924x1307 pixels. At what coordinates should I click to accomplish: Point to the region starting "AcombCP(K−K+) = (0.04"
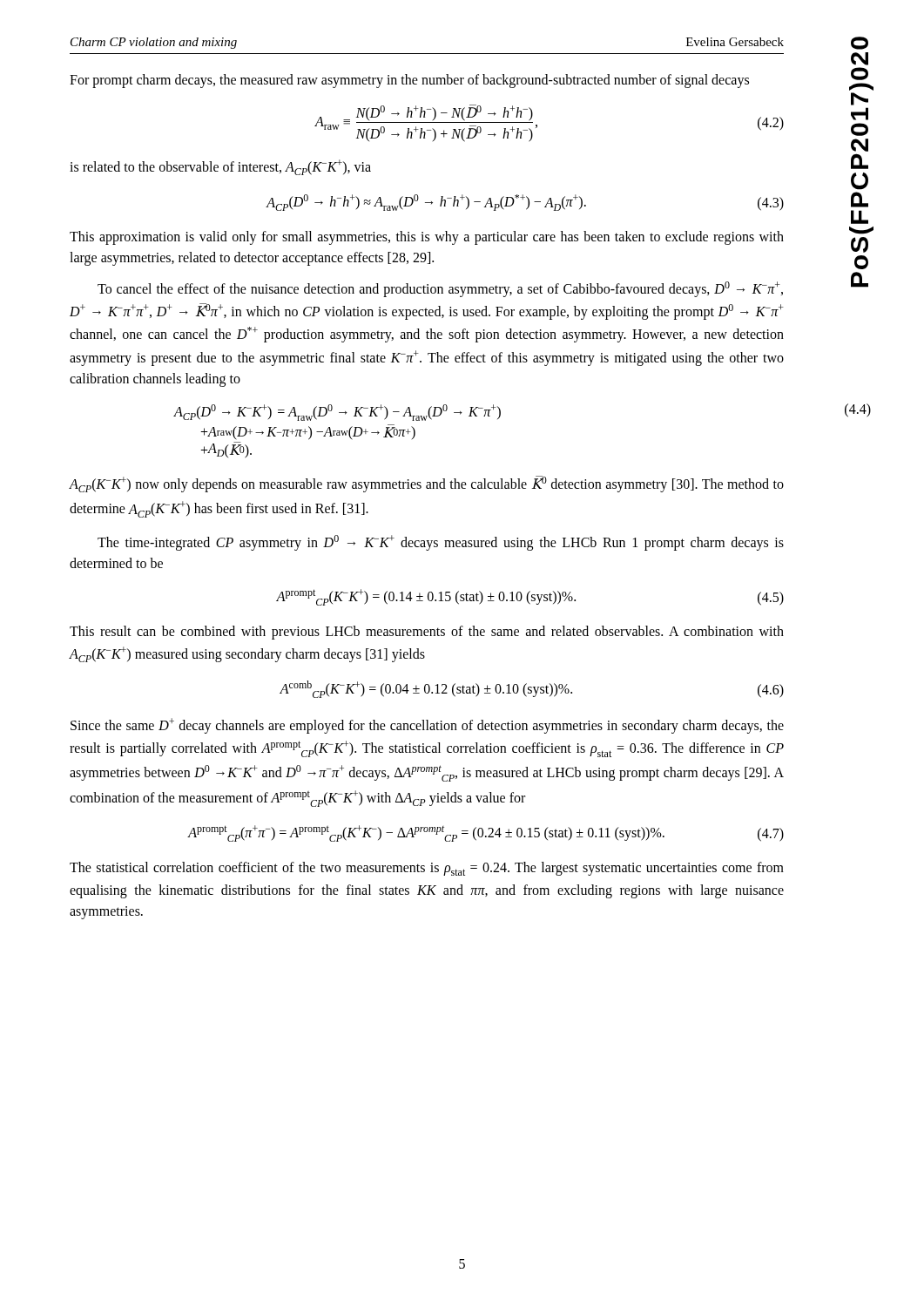(x=427, y=690)
